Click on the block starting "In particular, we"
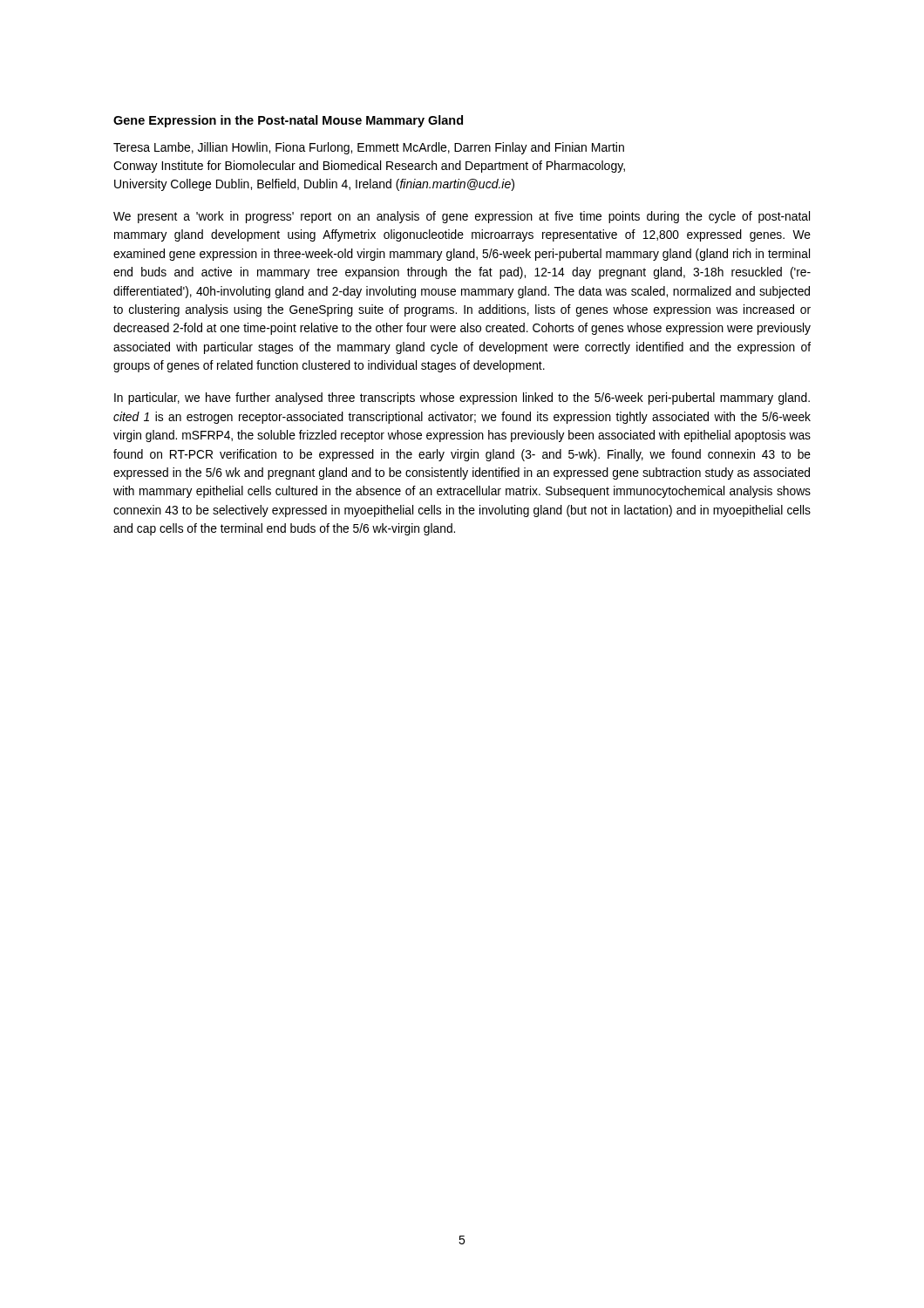The height and width of the screenshot is (1308, 924). pyautogui.click(x=462, y=464)
